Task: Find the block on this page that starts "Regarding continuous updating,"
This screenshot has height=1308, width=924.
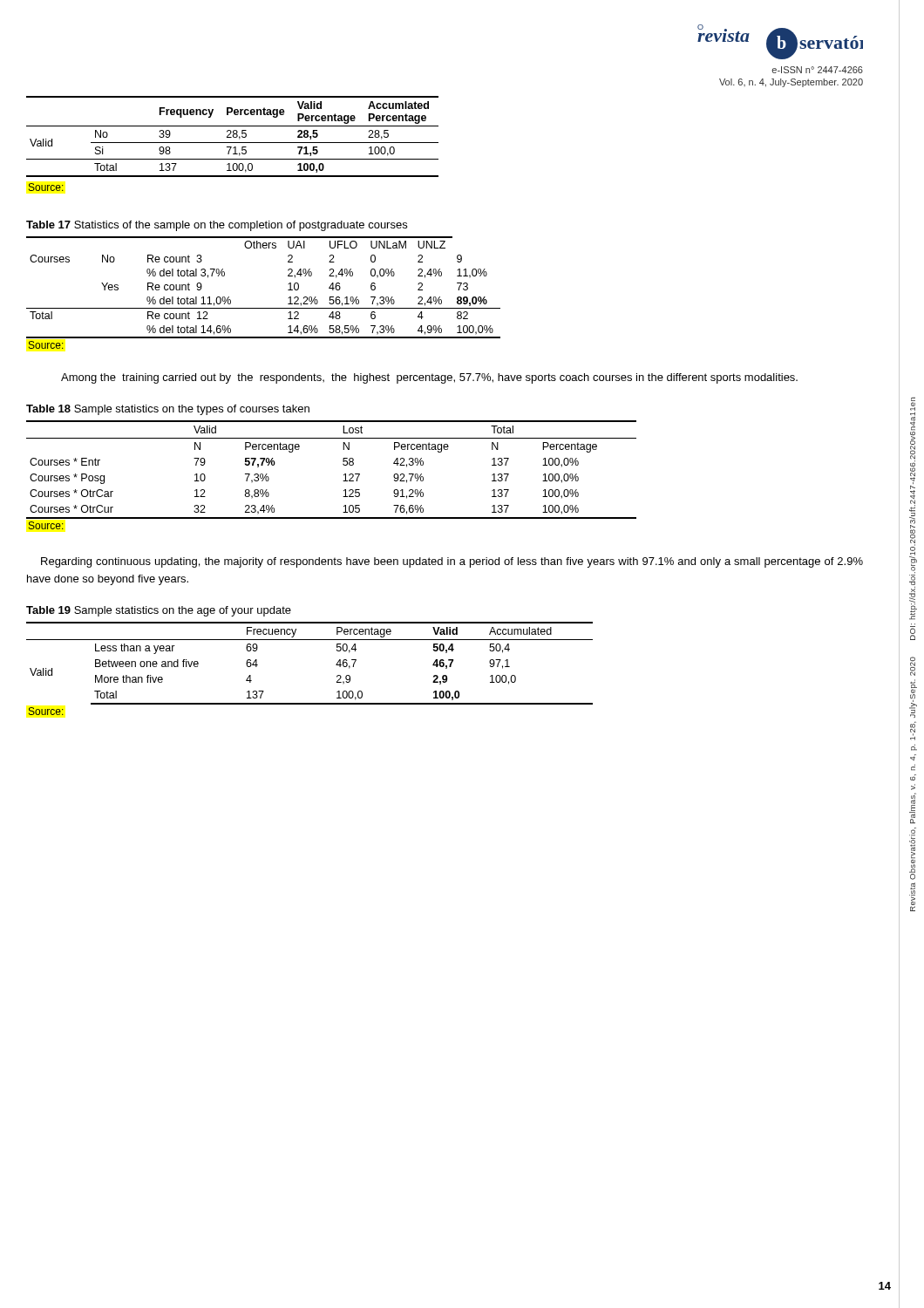Action: (445, 570)
